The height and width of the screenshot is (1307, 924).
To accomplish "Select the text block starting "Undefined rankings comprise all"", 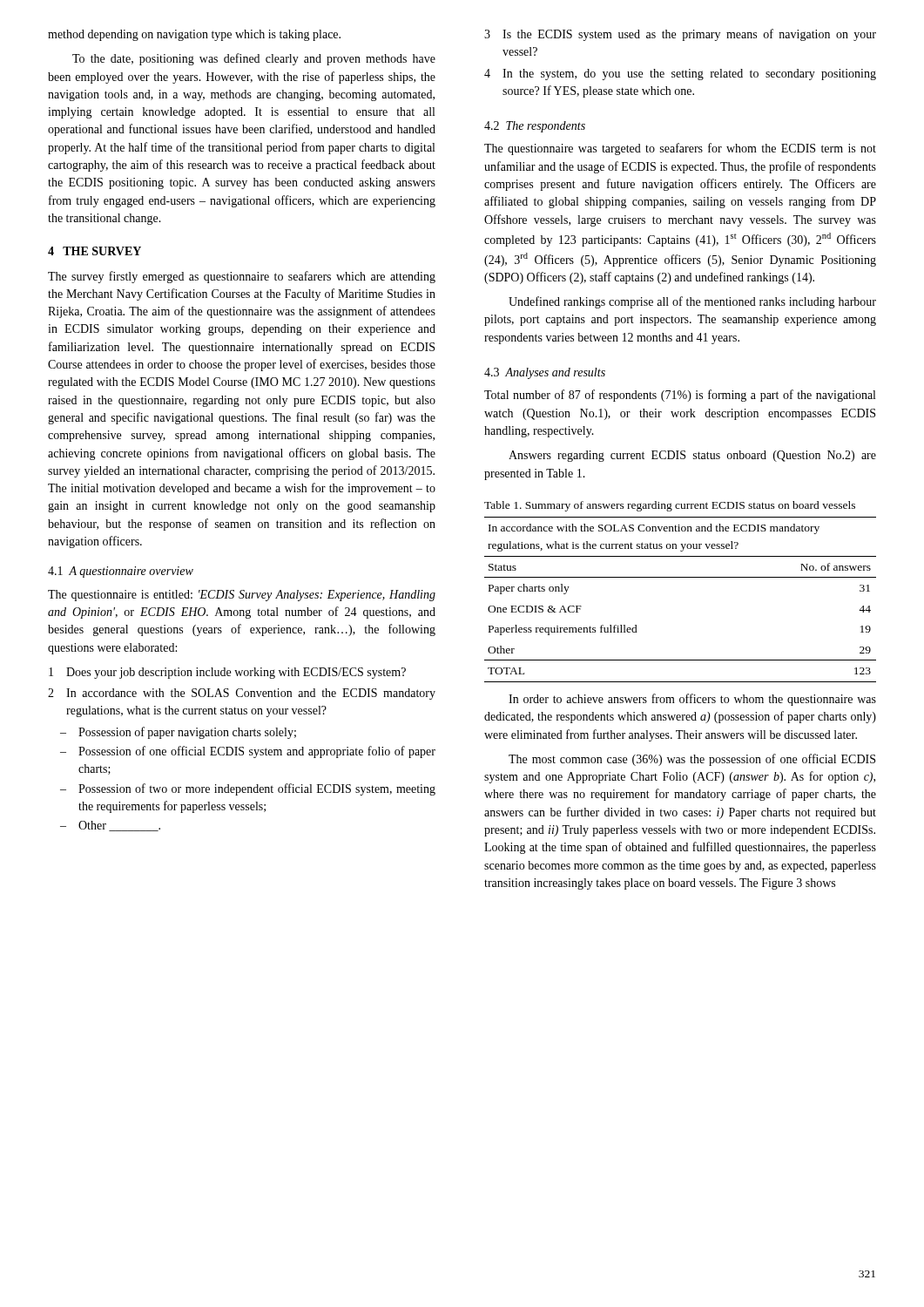I will tap(680, 320).
